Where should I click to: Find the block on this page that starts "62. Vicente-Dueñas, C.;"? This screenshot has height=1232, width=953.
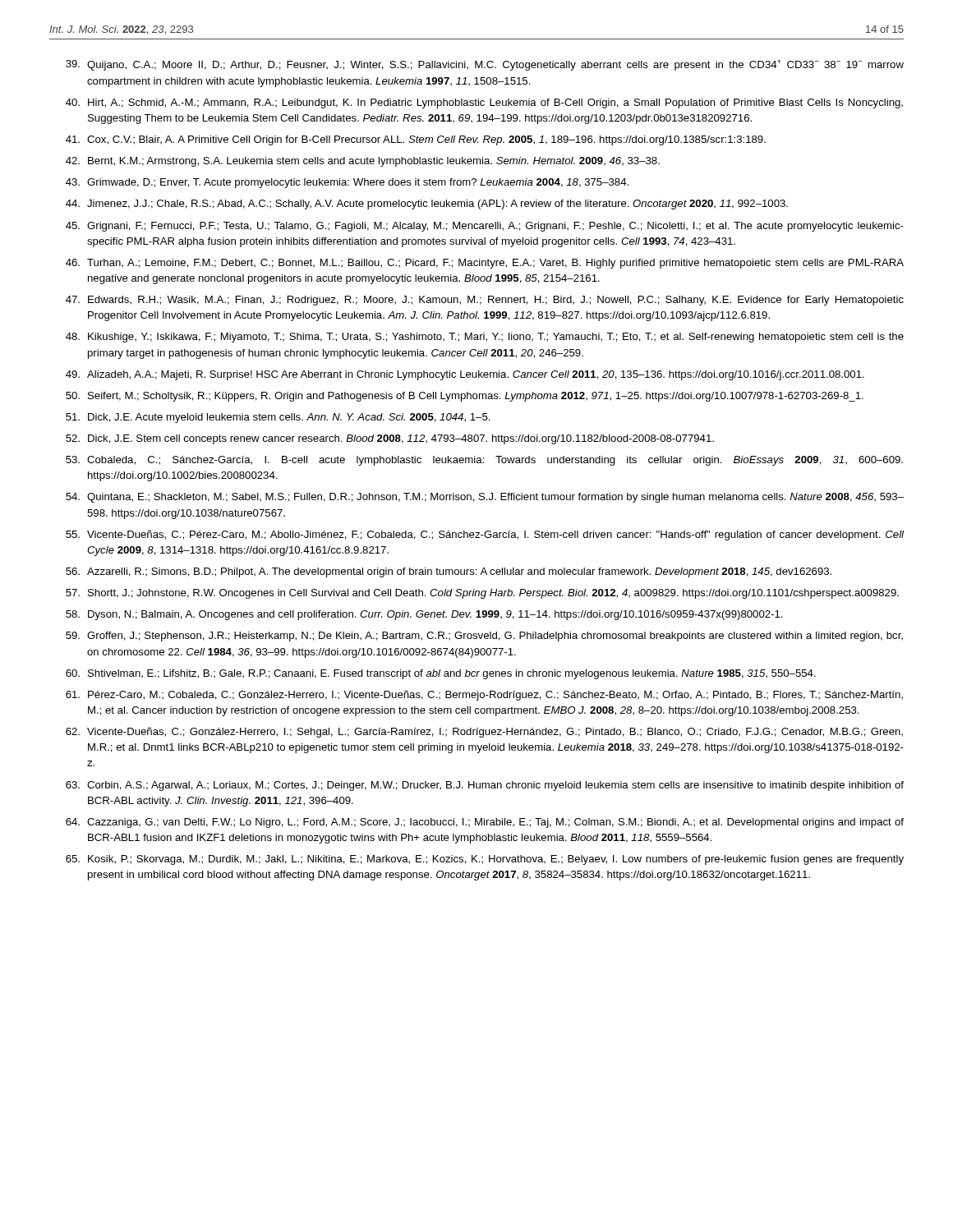[476, 747]
